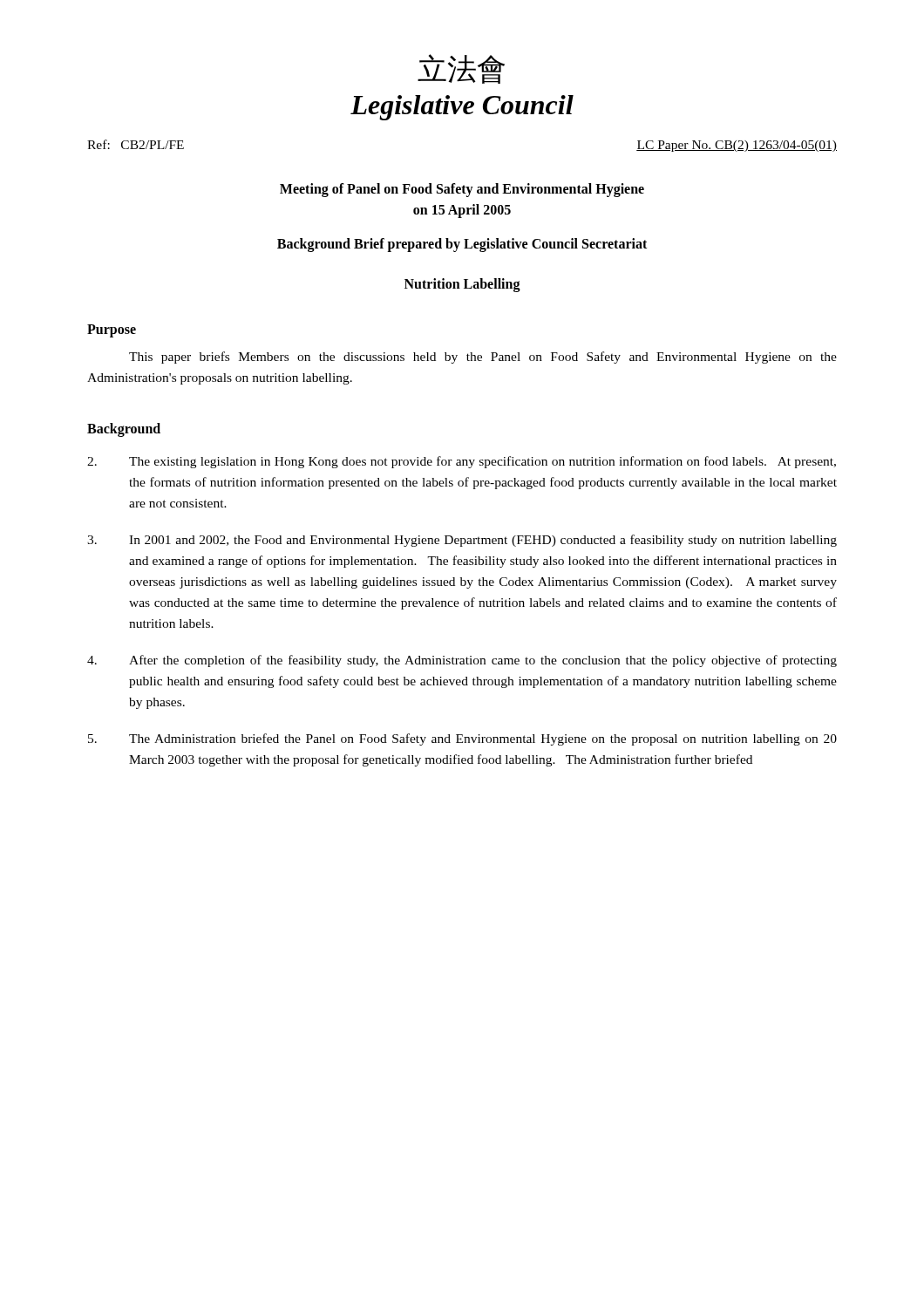
Task: Click on the region starting "LC Paper No."
Action: click(737, 144)
